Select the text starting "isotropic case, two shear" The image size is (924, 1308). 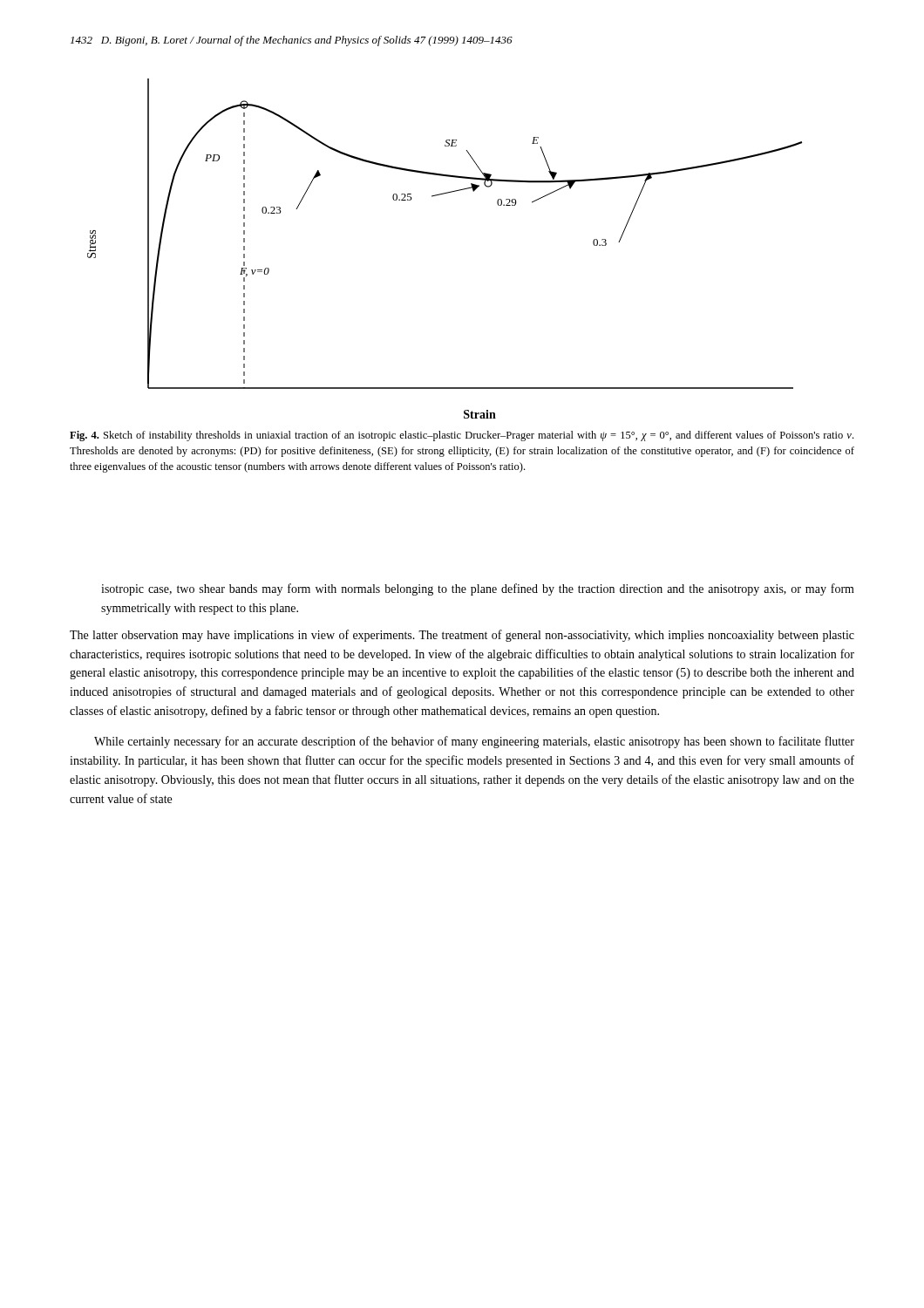tap(478, 599)
